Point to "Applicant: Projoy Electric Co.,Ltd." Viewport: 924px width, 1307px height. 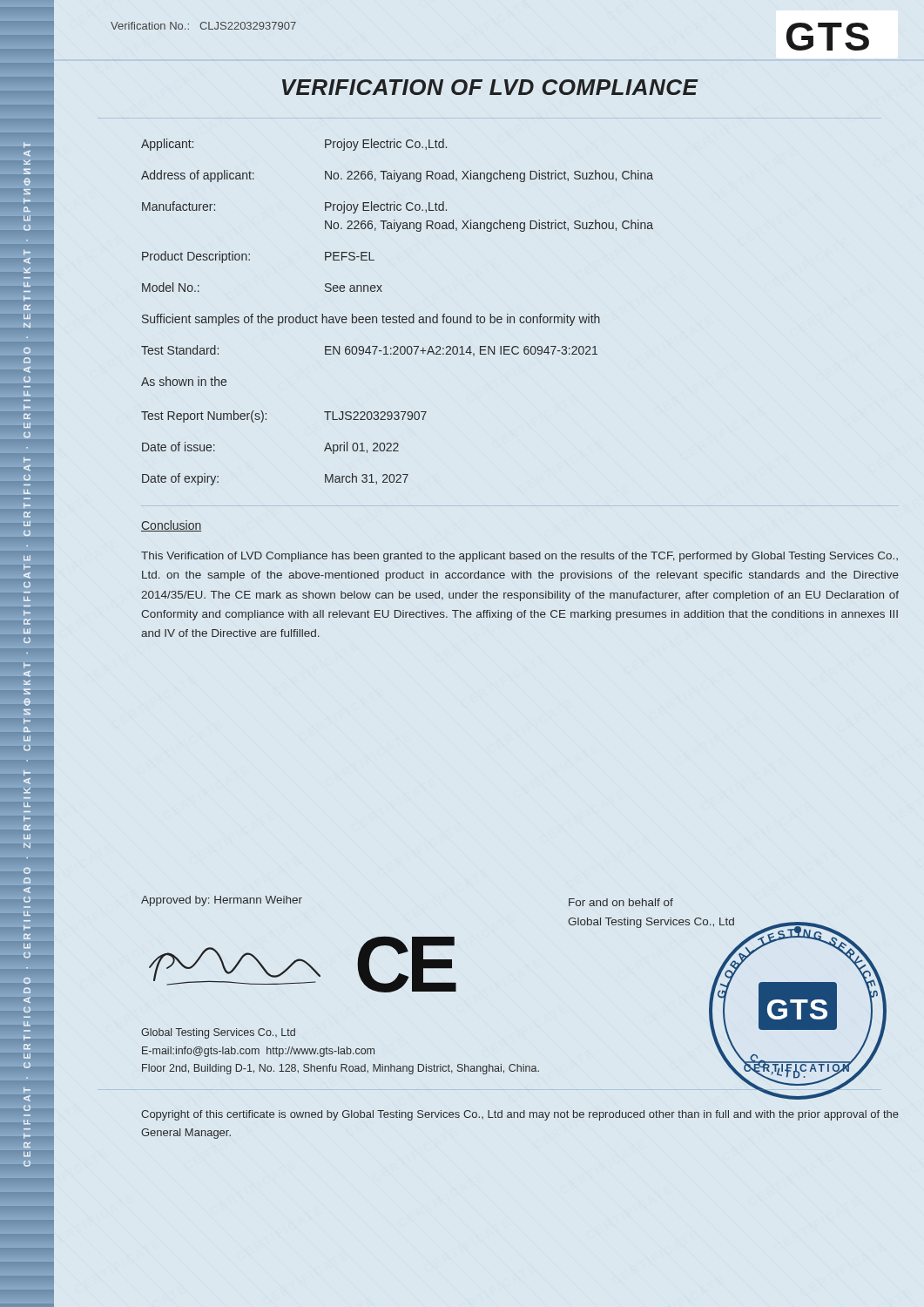(167, 144)
